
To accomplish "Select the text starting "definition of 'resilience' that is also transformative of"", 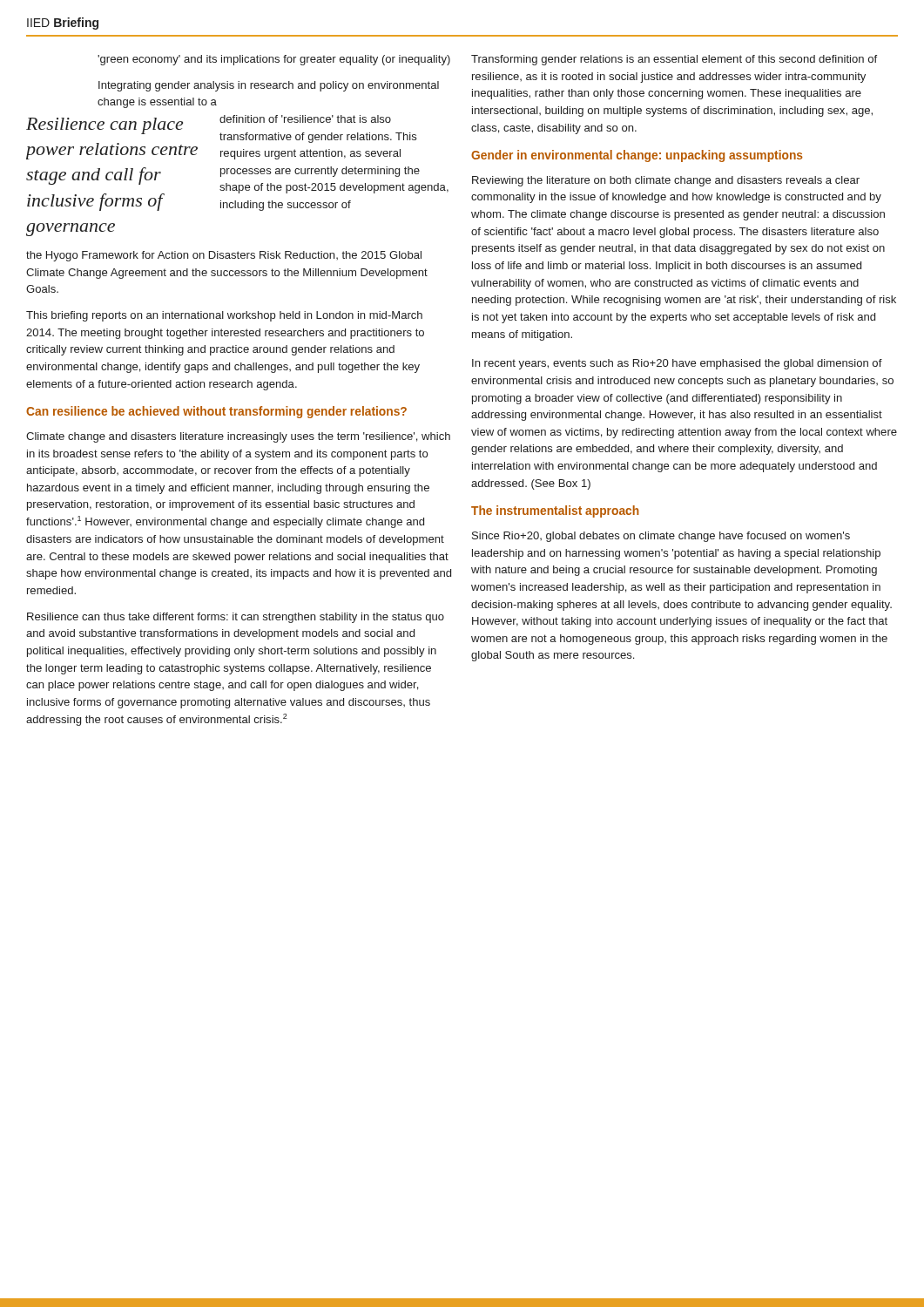I will click(334, 162).
